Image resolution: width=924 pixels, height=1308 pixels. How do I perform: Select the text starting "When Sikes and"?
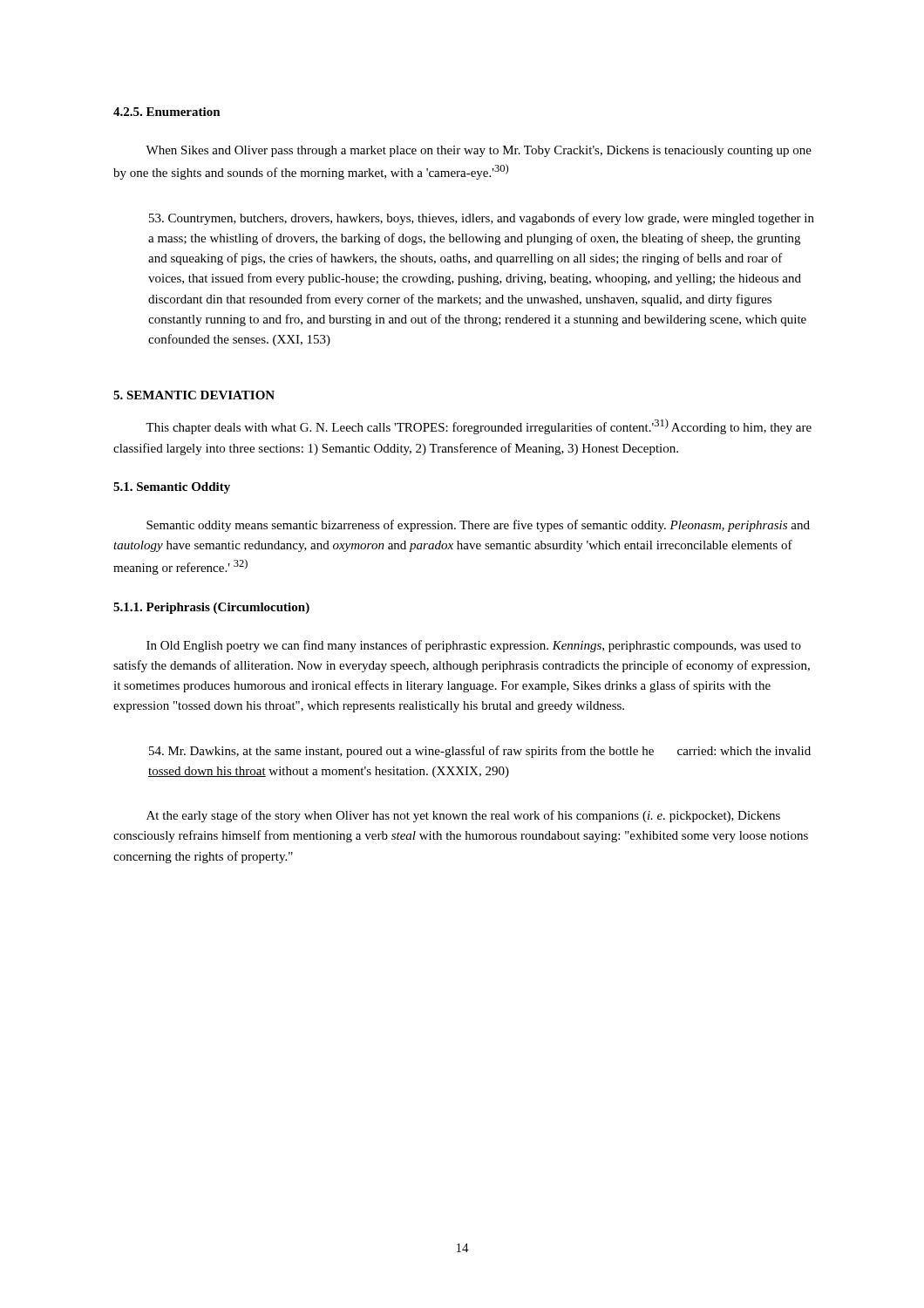[466, 162]
